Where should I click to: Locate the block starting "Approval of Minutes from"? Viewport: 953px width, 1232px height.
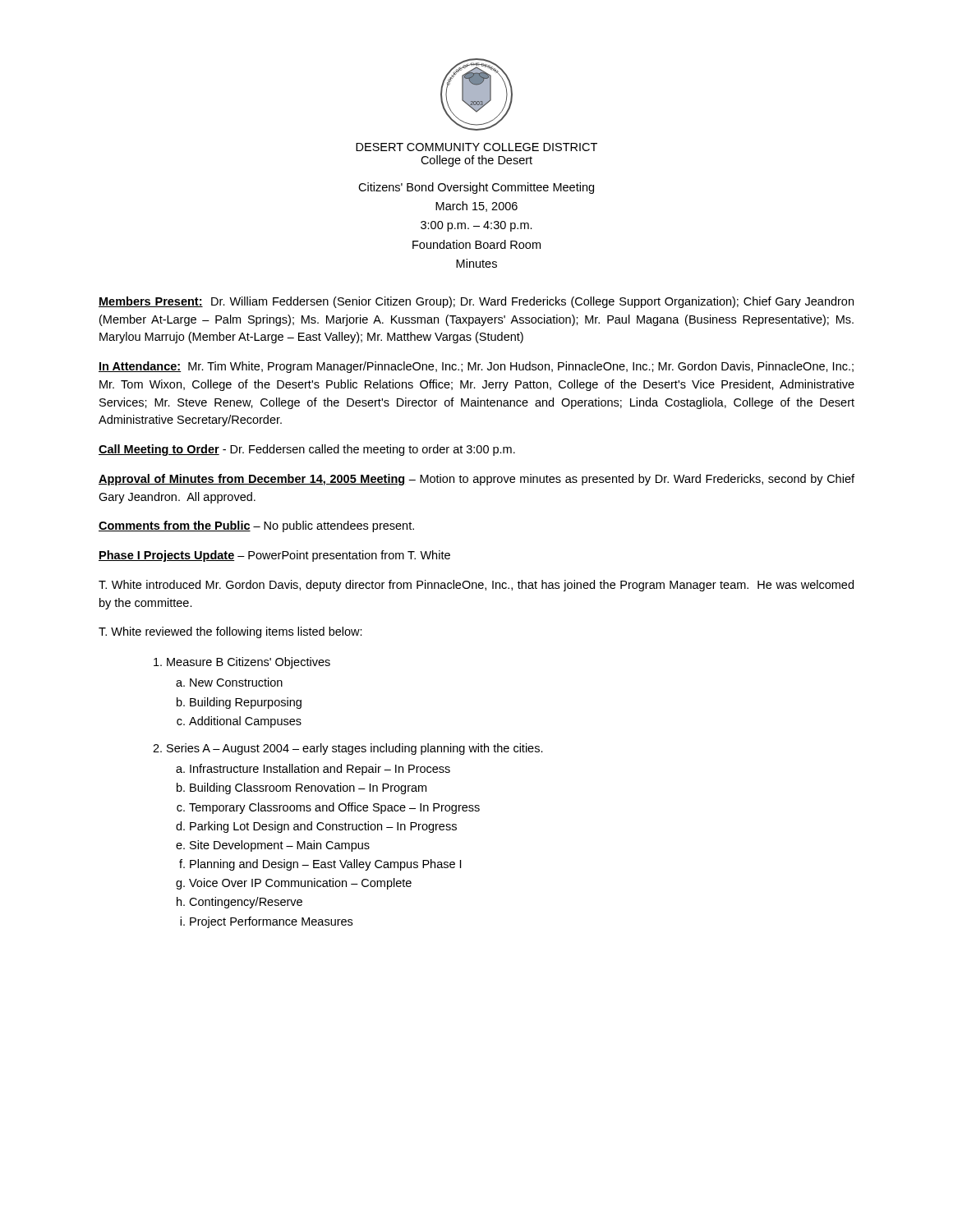pyautogui.click(x=476, y=488)
